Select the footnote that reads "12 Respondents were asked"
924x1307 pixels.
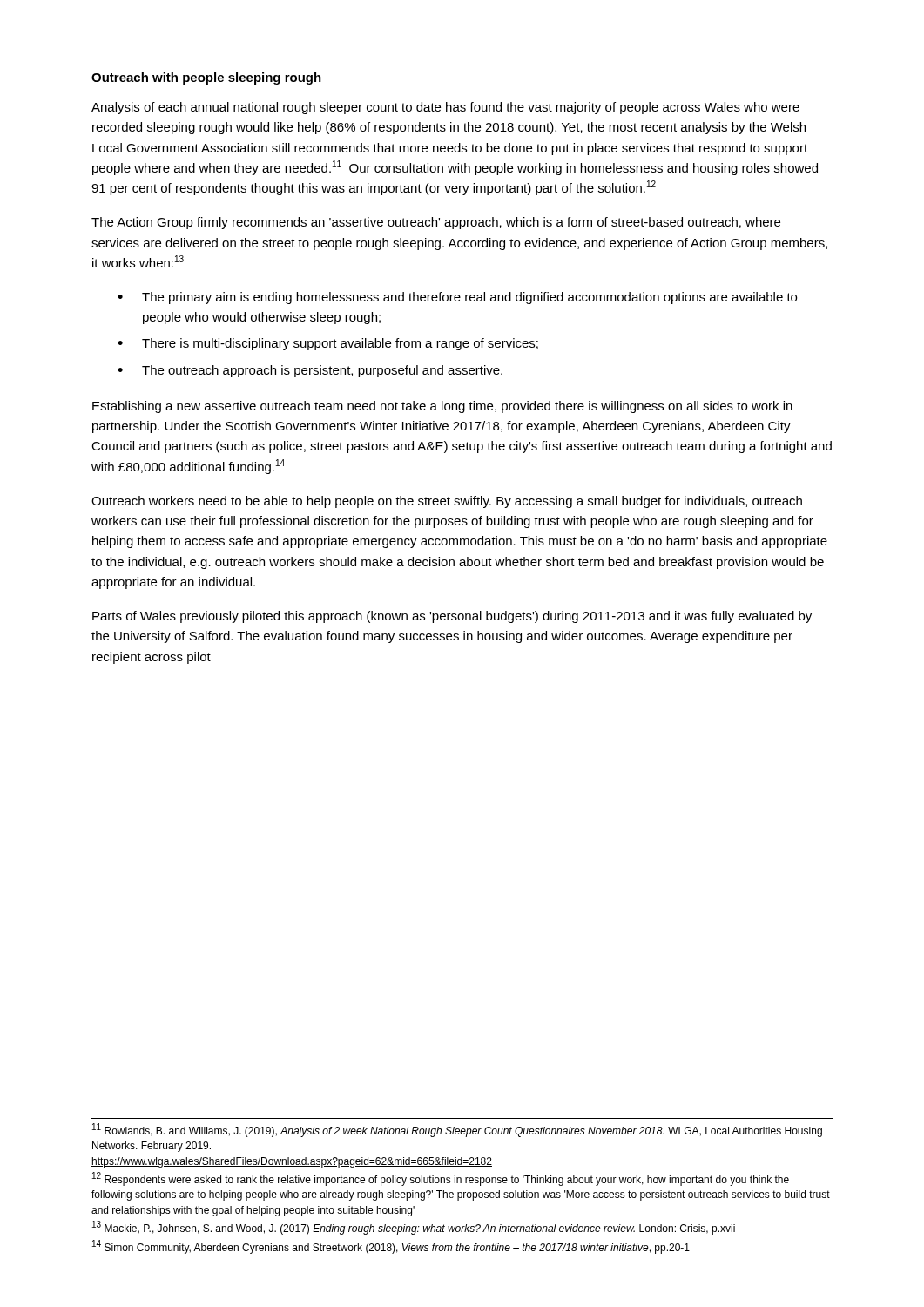461,1195
